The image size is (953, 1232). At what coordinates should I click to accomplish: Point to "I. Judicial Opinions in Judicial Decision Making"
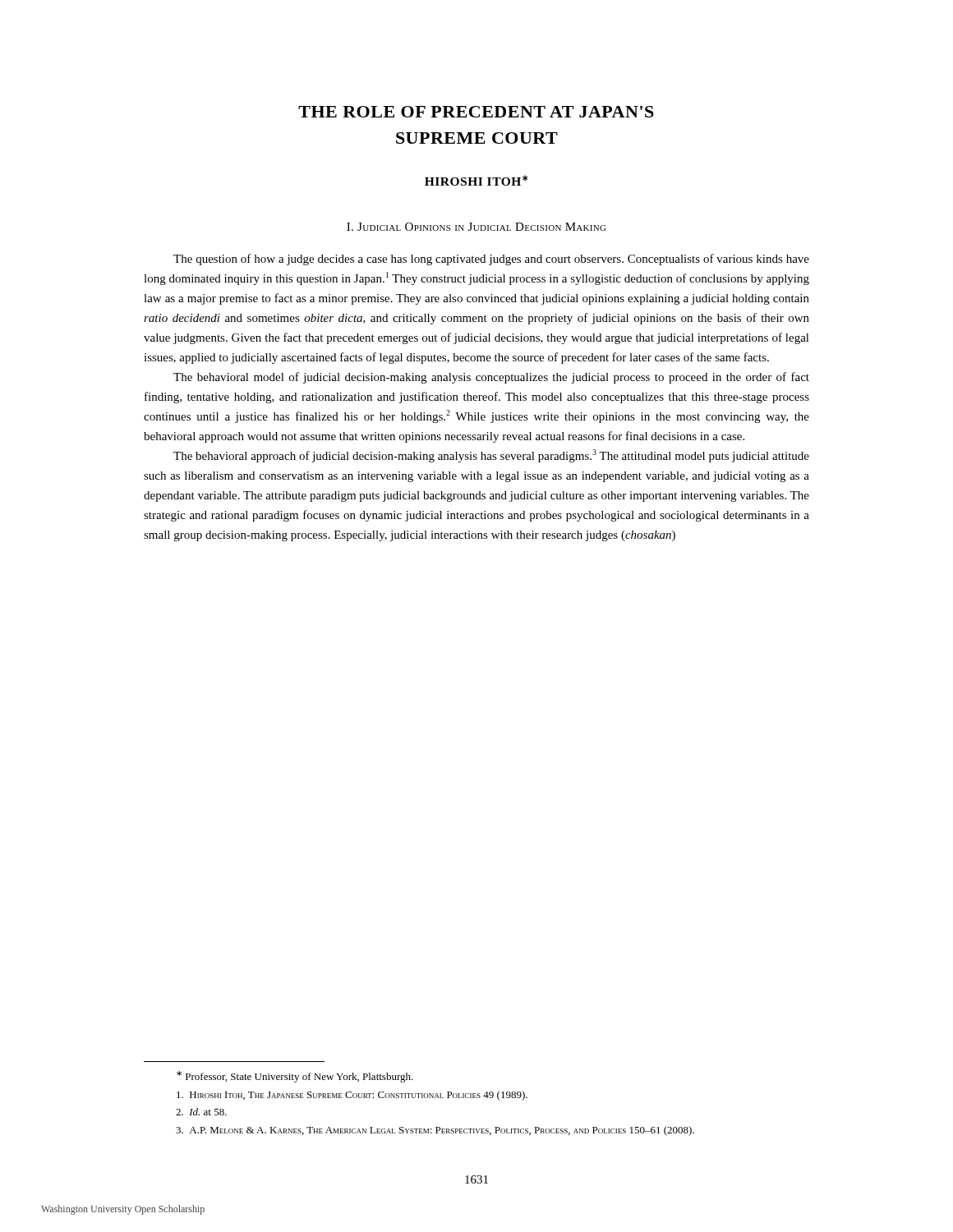point(476,227)
